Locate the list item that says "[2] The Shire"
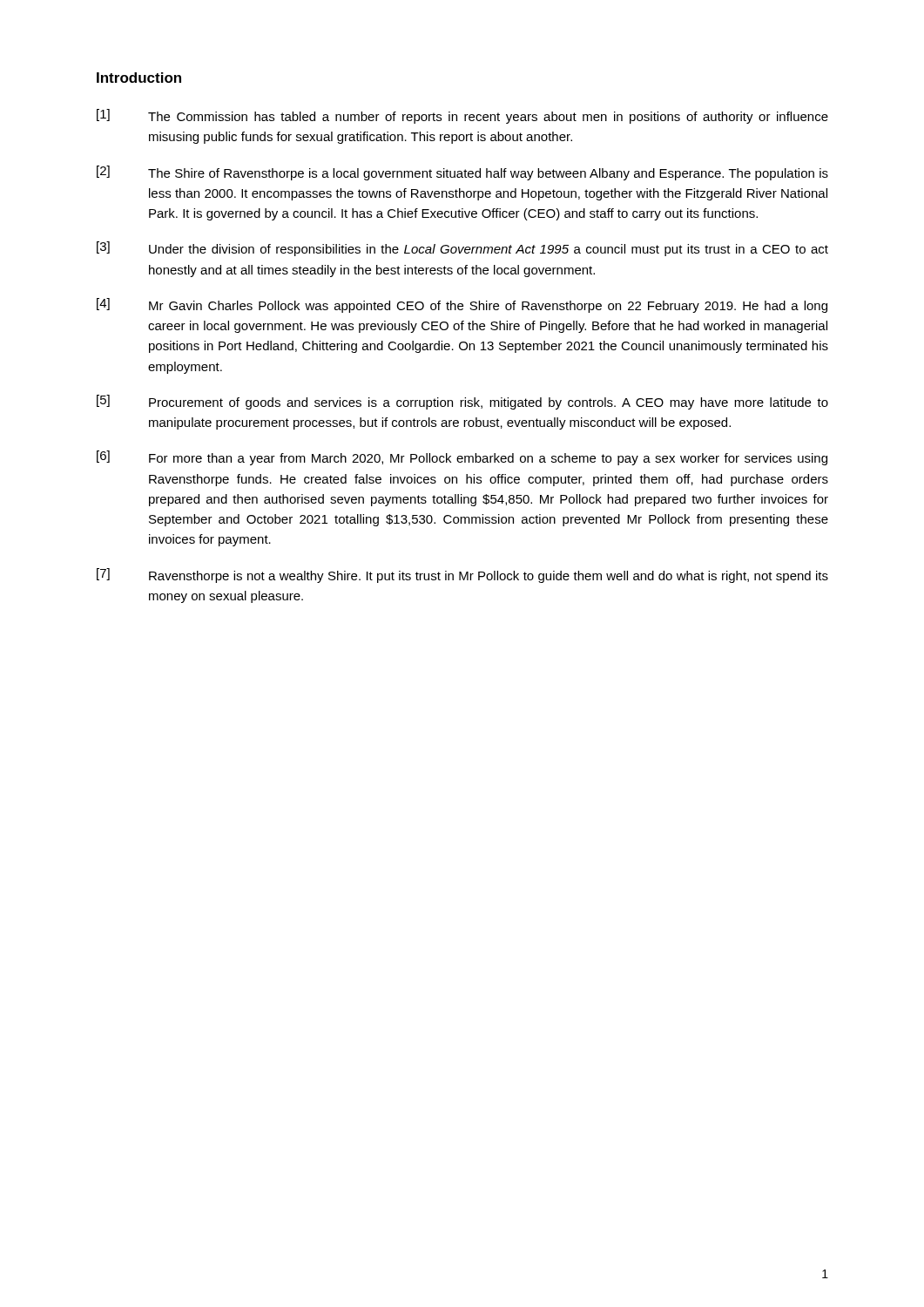 pyautogui.click(x=462, y=193)
